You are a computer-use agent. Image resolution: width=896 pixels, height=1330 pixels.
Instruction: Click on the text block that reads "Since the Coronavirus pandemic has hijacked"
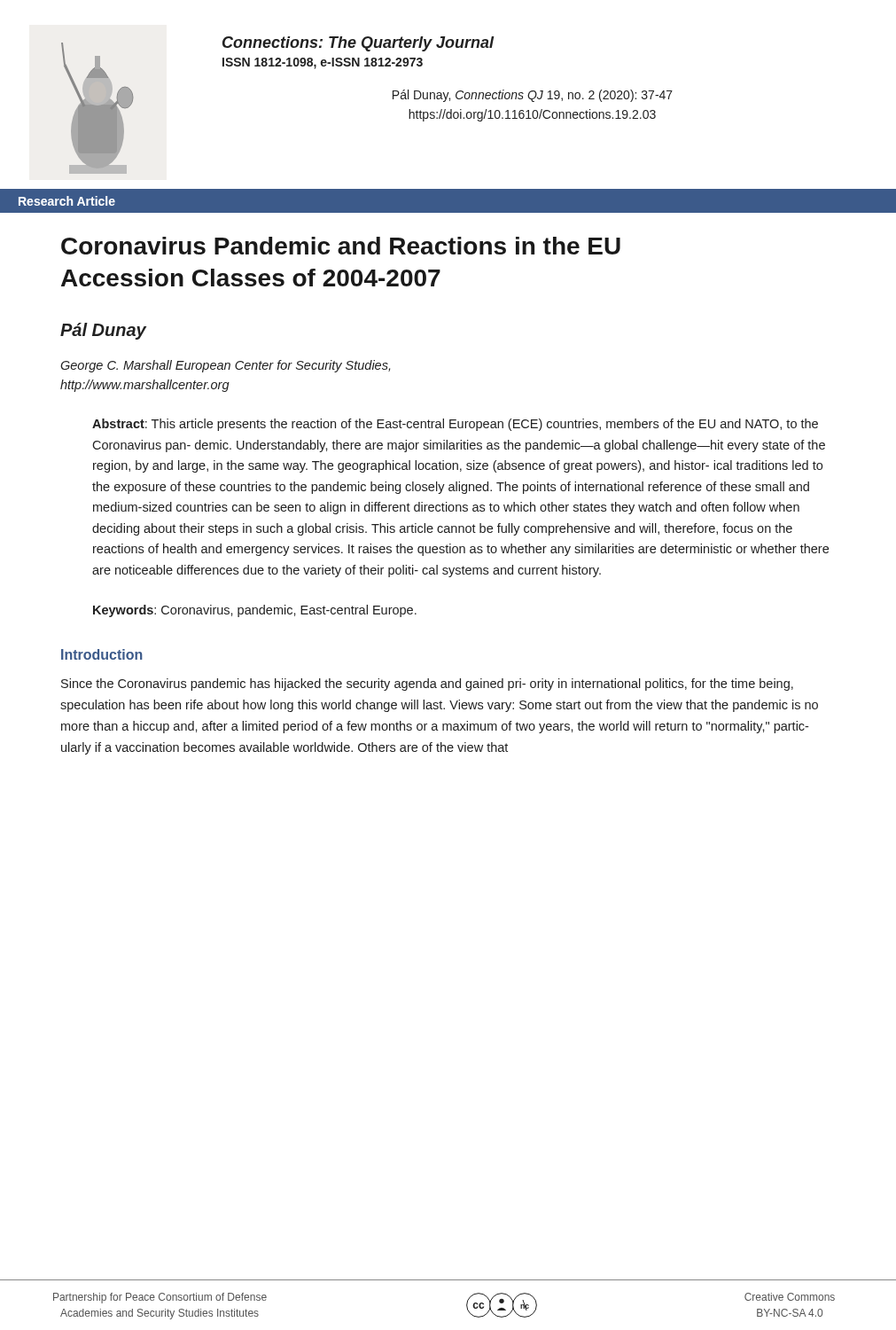click(x=439, y=716)
